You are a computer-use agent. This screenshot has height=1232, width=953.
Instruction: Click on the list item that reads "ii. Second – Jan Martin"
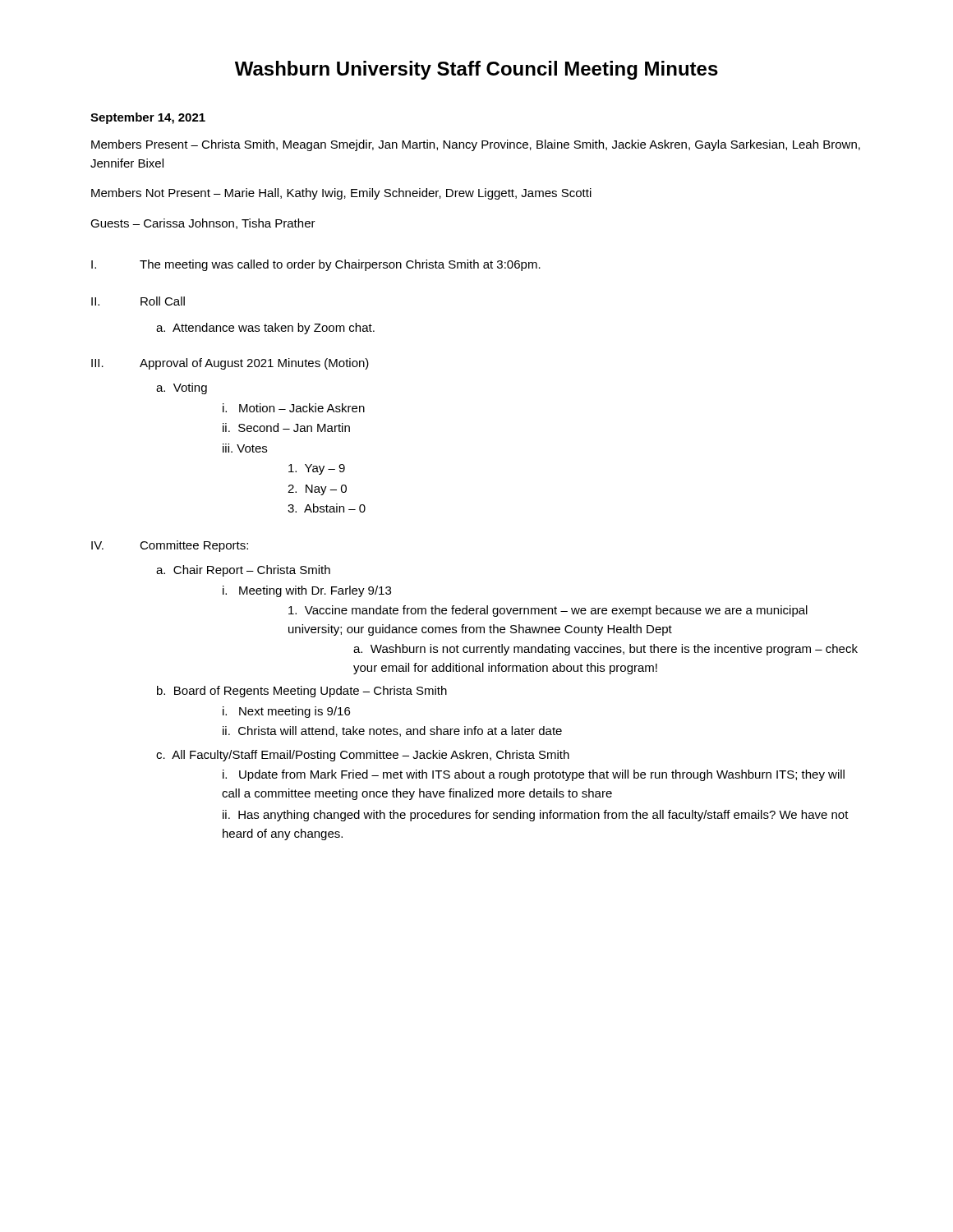[x=286, y=428]
